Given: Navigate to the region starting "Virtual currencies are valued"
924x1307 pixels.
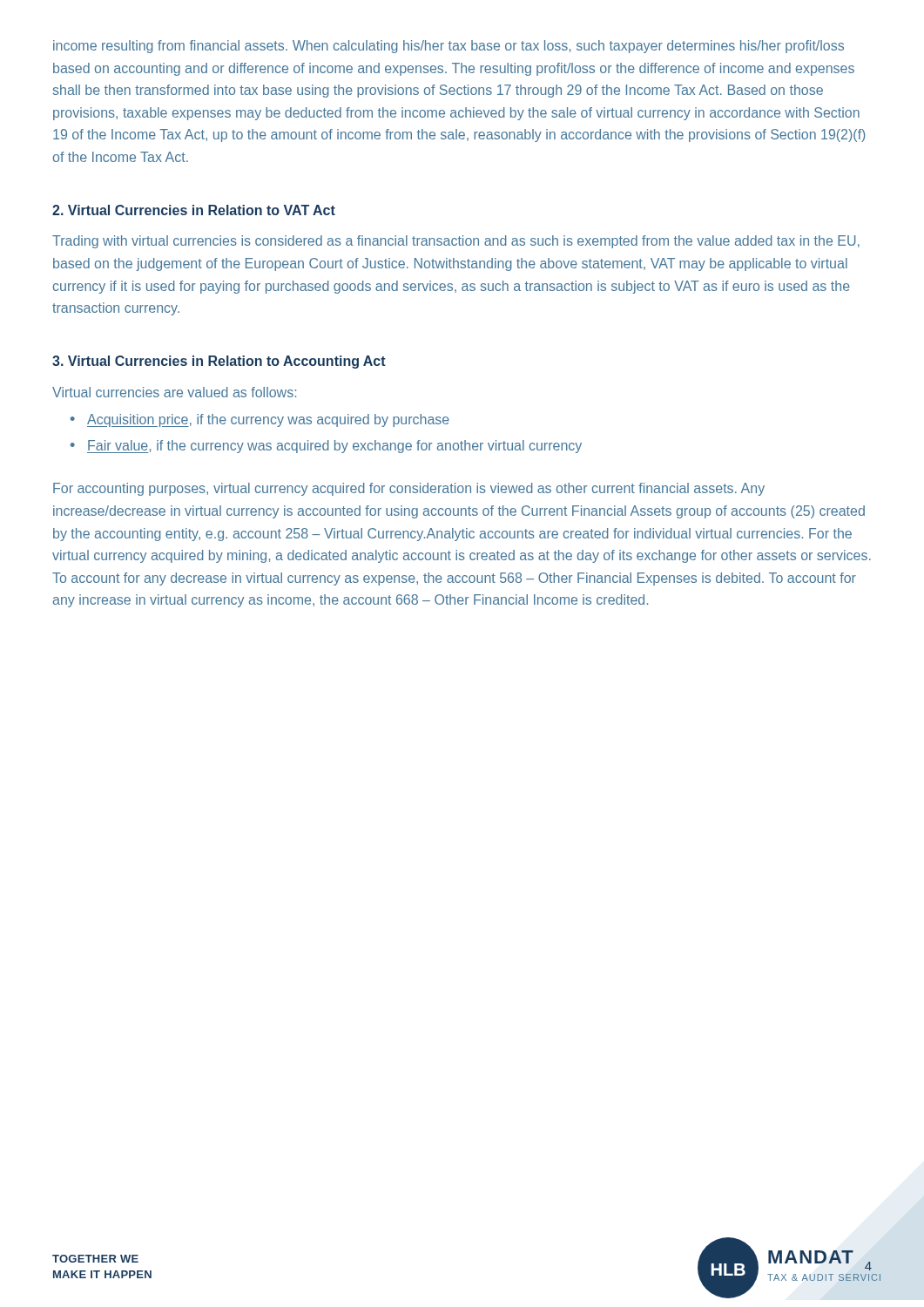Looking at the screenshot, I should tap(175, 392).
